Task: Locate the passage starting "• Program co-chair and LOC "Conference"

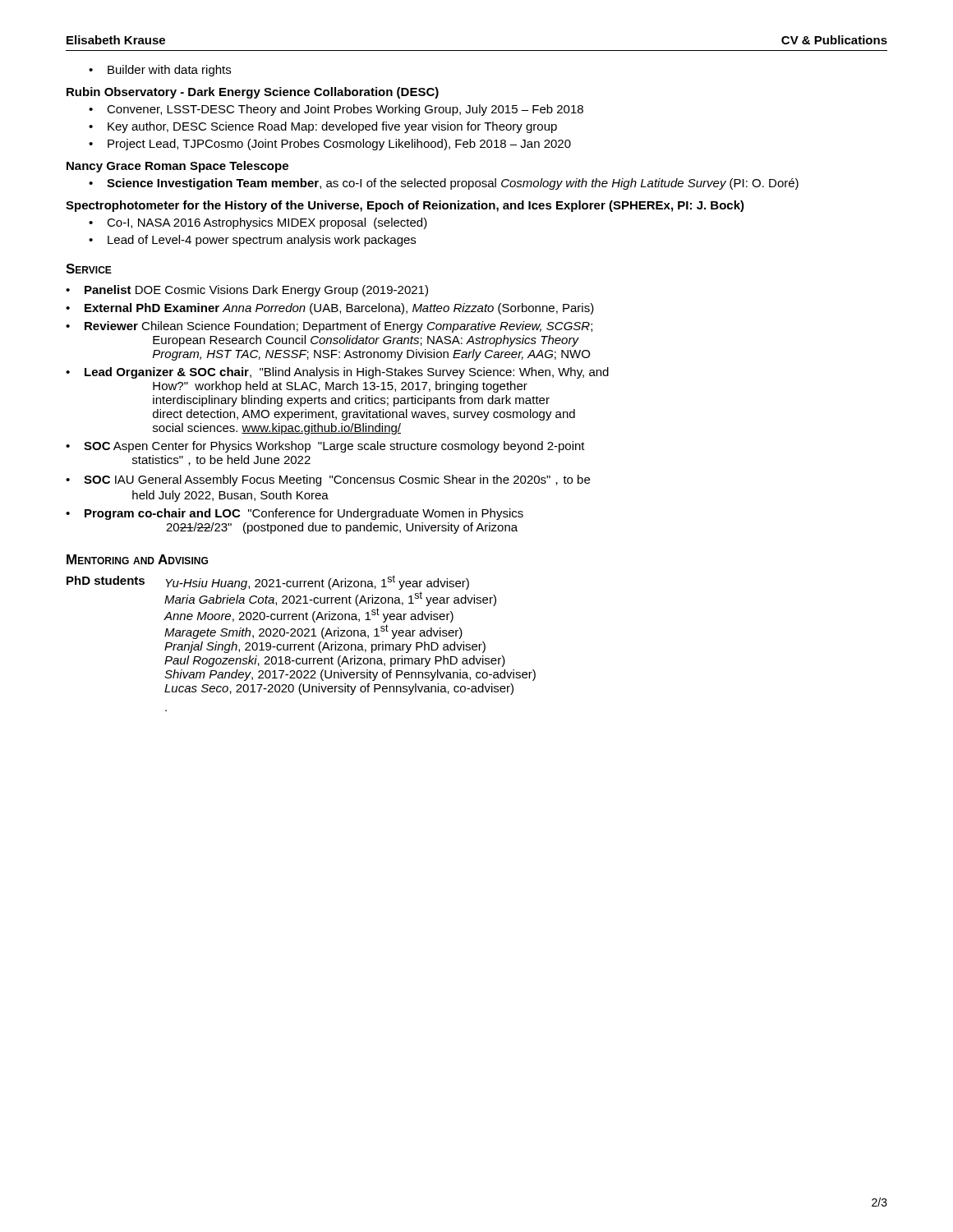Action: (x=476, y=520)
